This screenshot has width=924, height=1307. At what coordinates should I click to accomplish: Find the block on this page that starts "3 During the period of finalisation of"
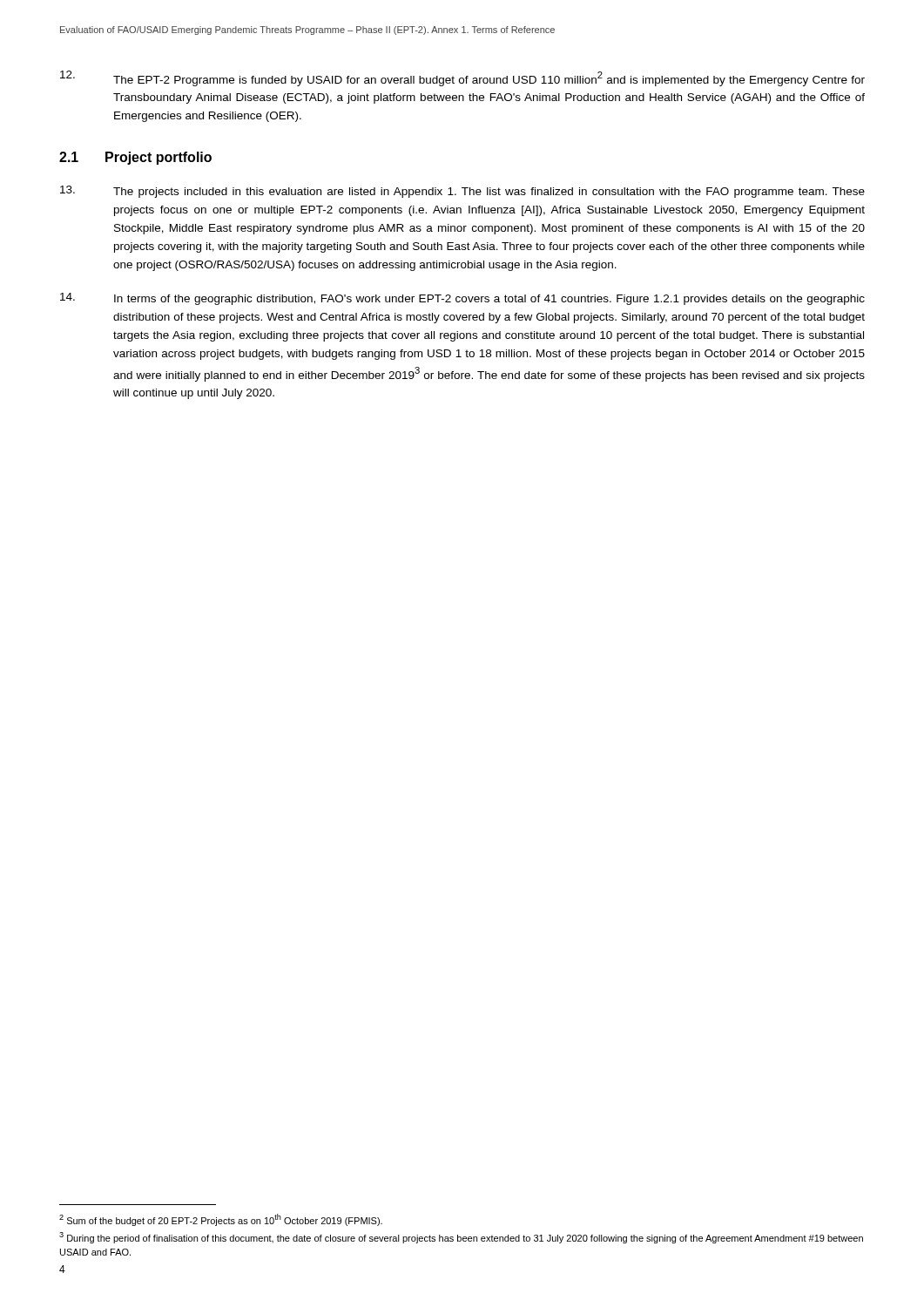[461, 1244]
